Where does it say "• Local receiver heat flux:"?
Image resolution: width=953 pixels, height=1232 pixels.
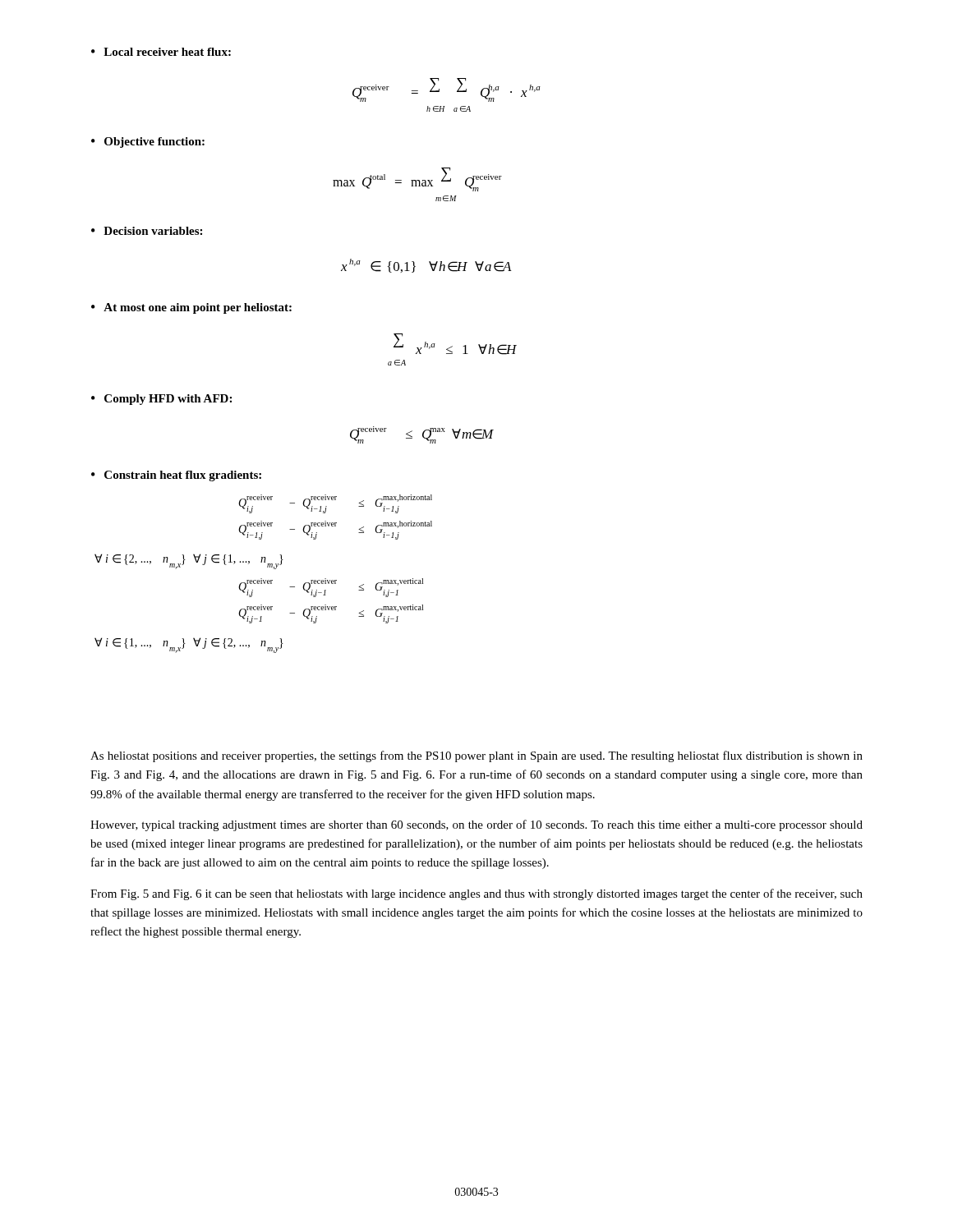click(x=161, y=53)
